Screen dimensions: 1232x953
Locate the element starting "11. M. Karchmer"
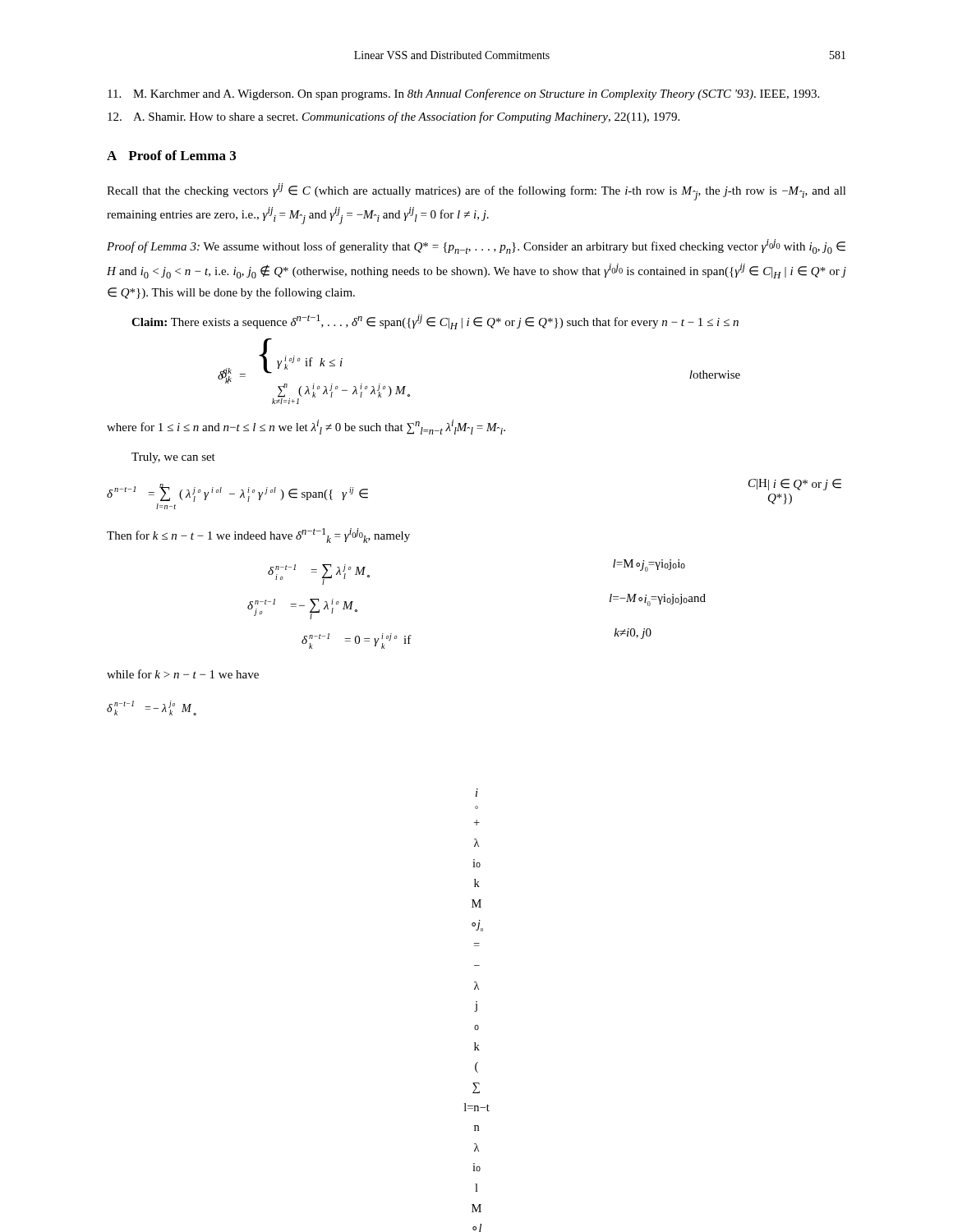[x=476, y=94]
